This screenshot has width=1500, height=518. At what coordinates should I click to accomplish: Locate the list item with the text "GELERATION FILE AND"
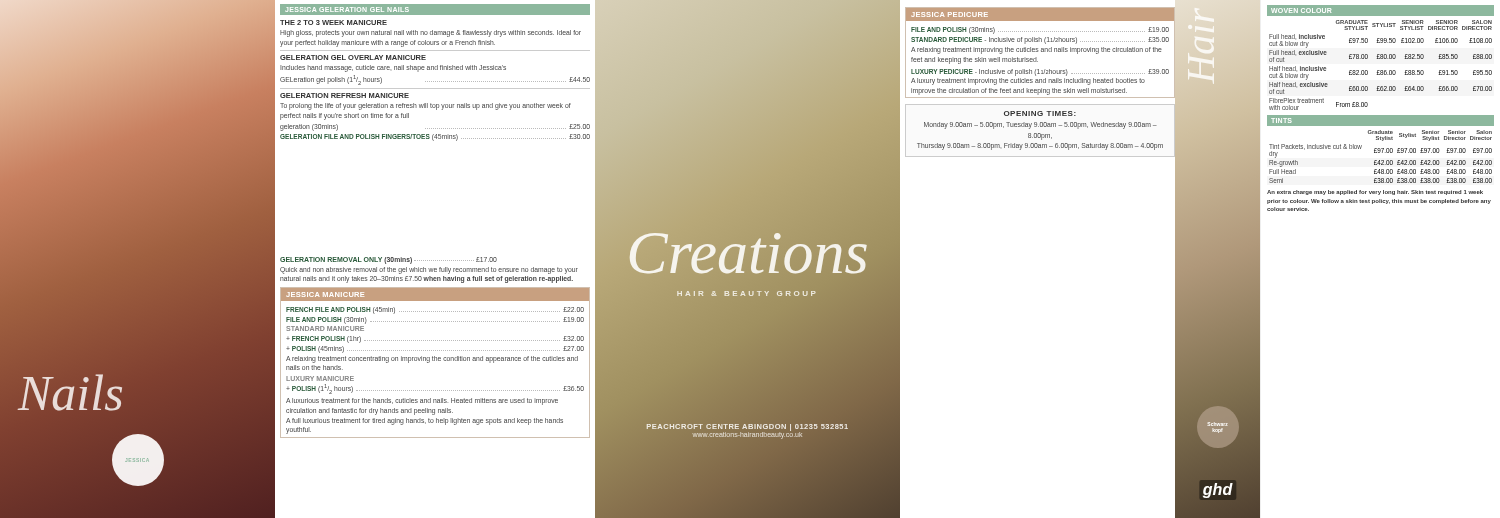(435, 136)
